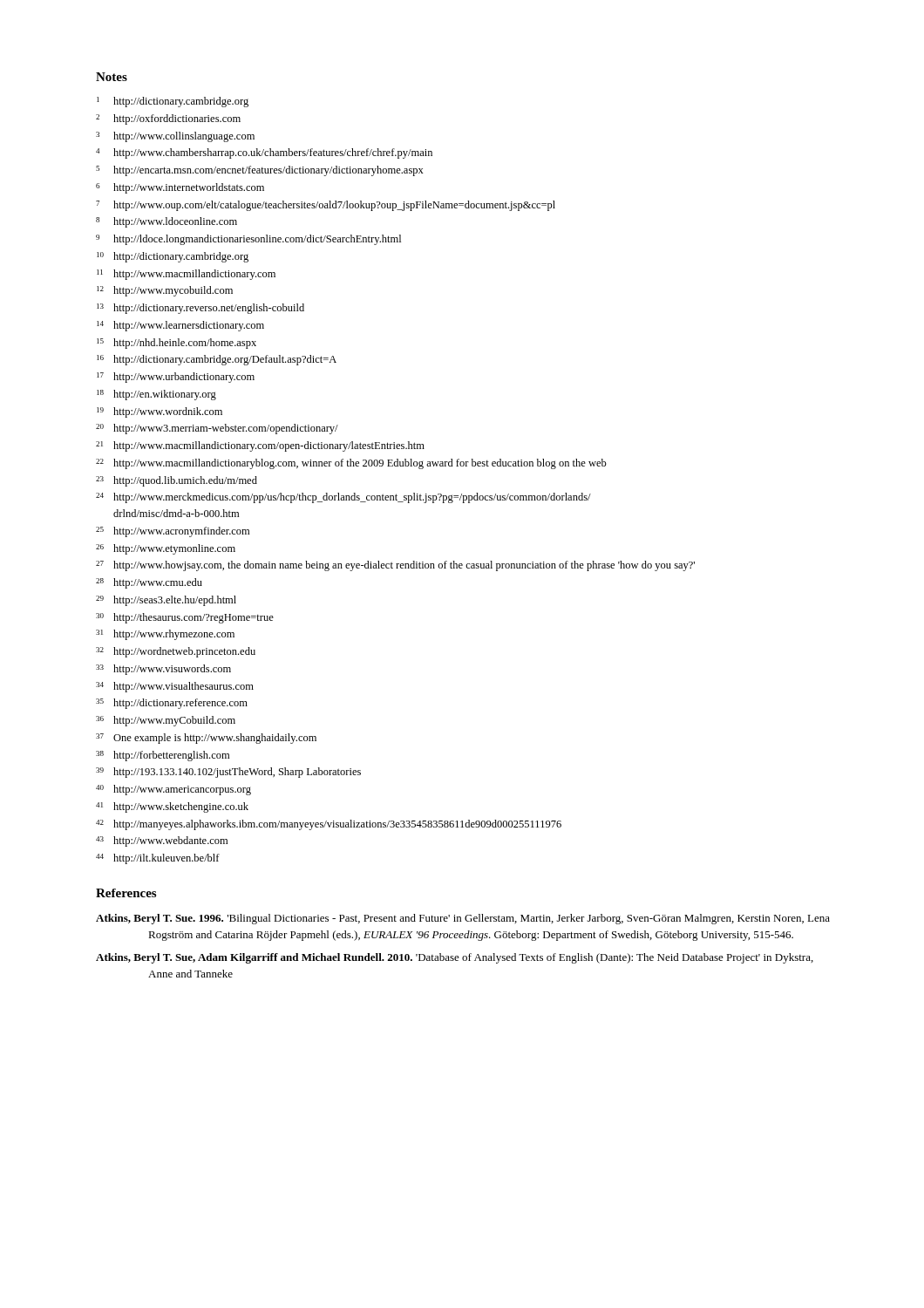This screenshot has height=1308, width=924.
Task: Locate the list item containing "19 http://www.wordnik.com"
Action: (x=159, y=411)
